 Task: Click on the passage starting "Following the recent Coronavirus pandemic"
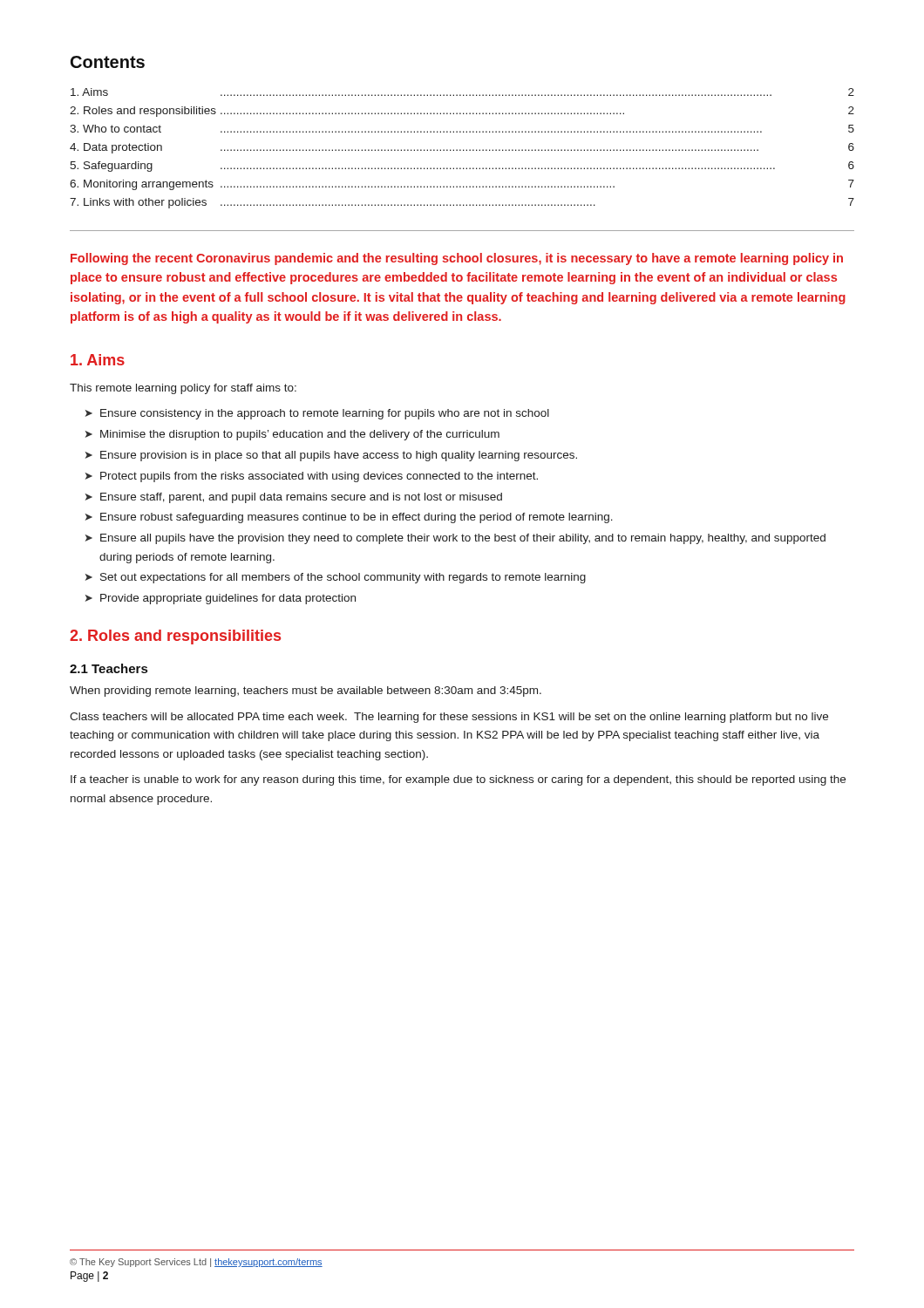coord(458,287)
